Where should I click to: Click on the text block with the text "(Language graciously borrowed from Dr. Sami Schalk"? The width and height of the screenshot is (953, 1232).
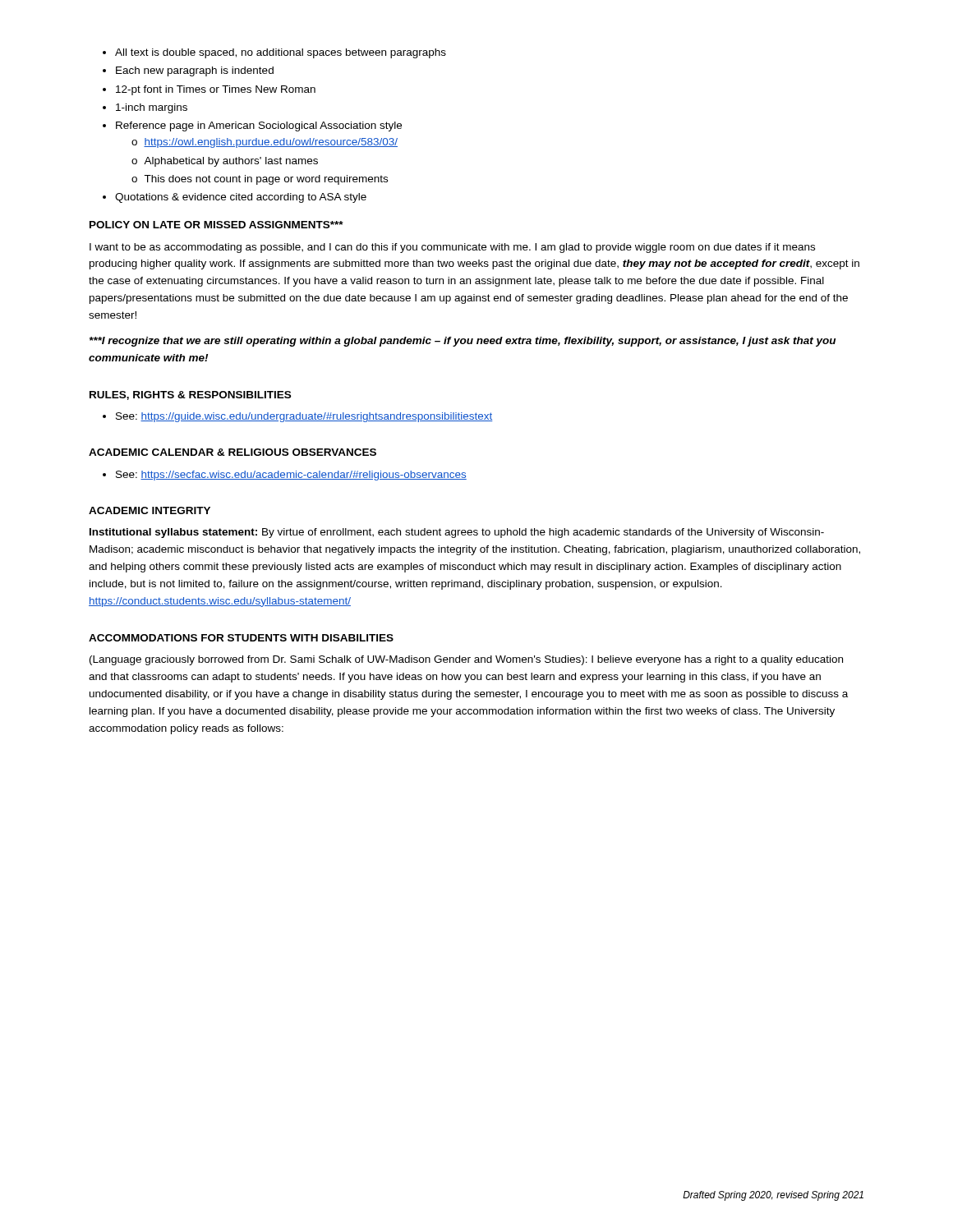pyautogui.click(x=468, y=693)
